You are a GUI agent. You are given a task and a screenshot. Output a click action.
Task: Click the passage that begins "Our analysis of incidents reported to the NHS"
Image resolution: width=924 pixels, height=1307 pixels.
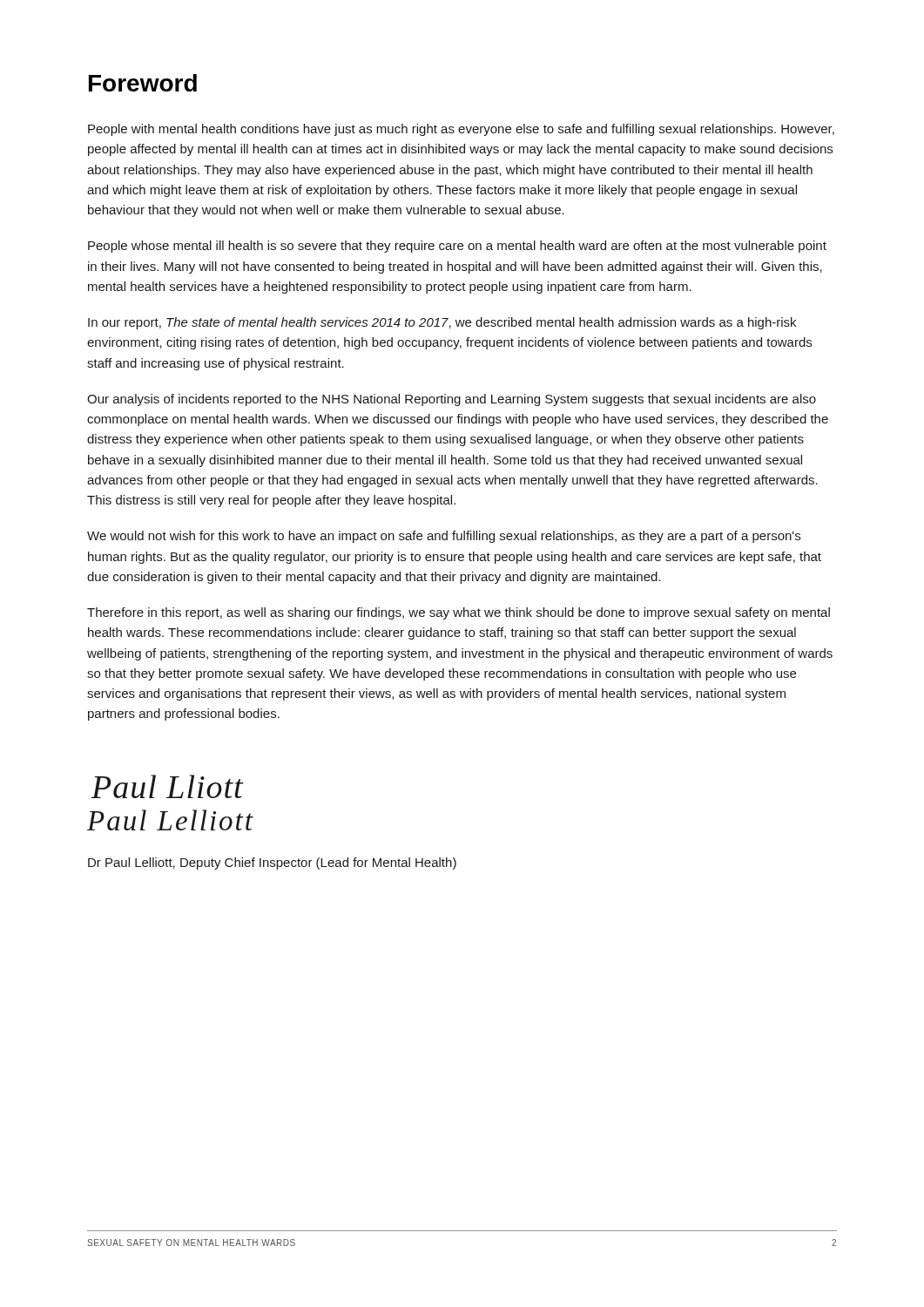click(458, 449)
